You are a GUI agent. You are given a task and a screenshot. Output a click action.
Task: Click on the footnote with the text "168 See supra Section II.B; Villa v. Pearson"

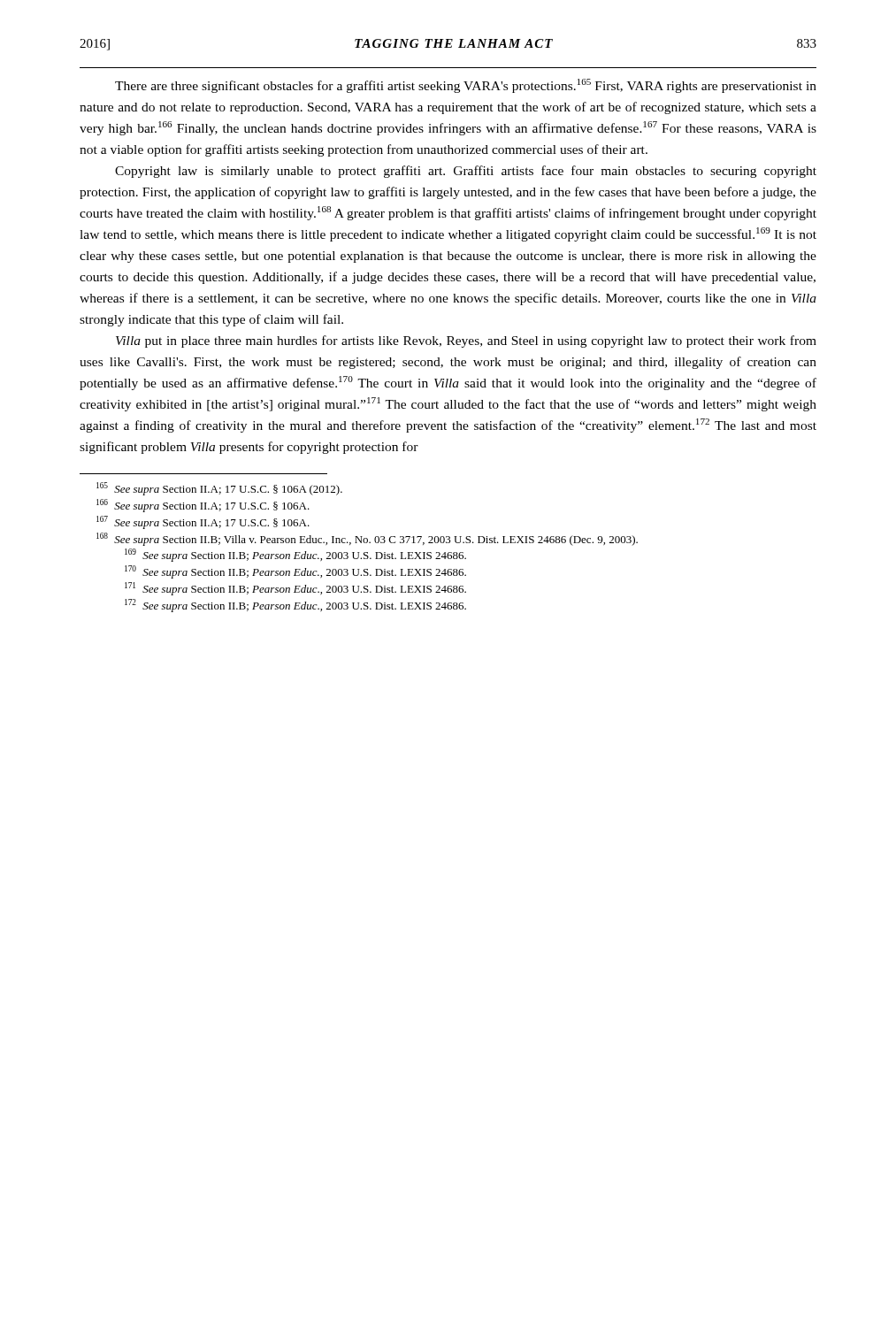pyautogui.click(x=448, y=540)
